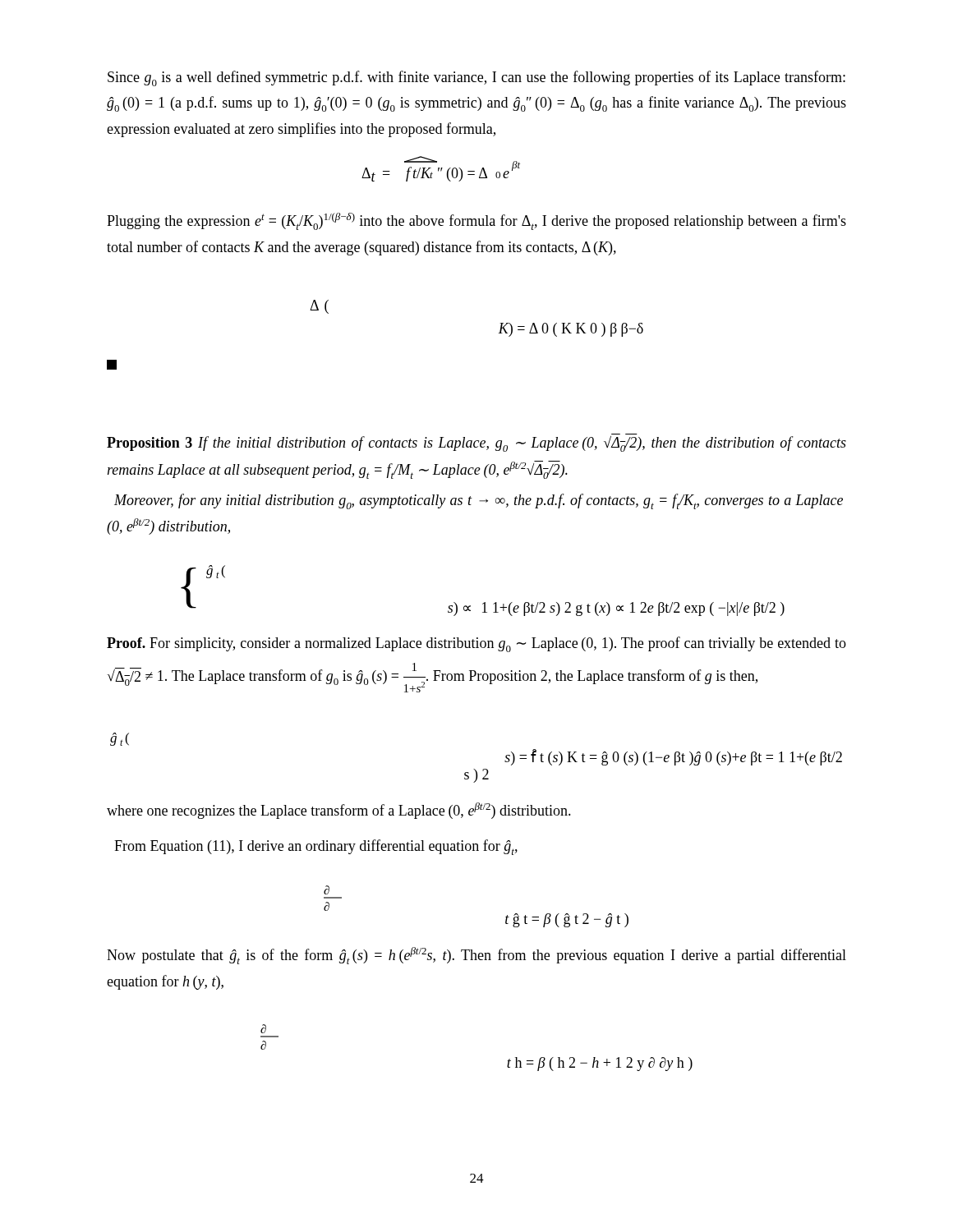This screenshot has height=1232, width=953.
Task: Locate the region starting "Proposition 3 If the"
Action: [x=476, y=458]
